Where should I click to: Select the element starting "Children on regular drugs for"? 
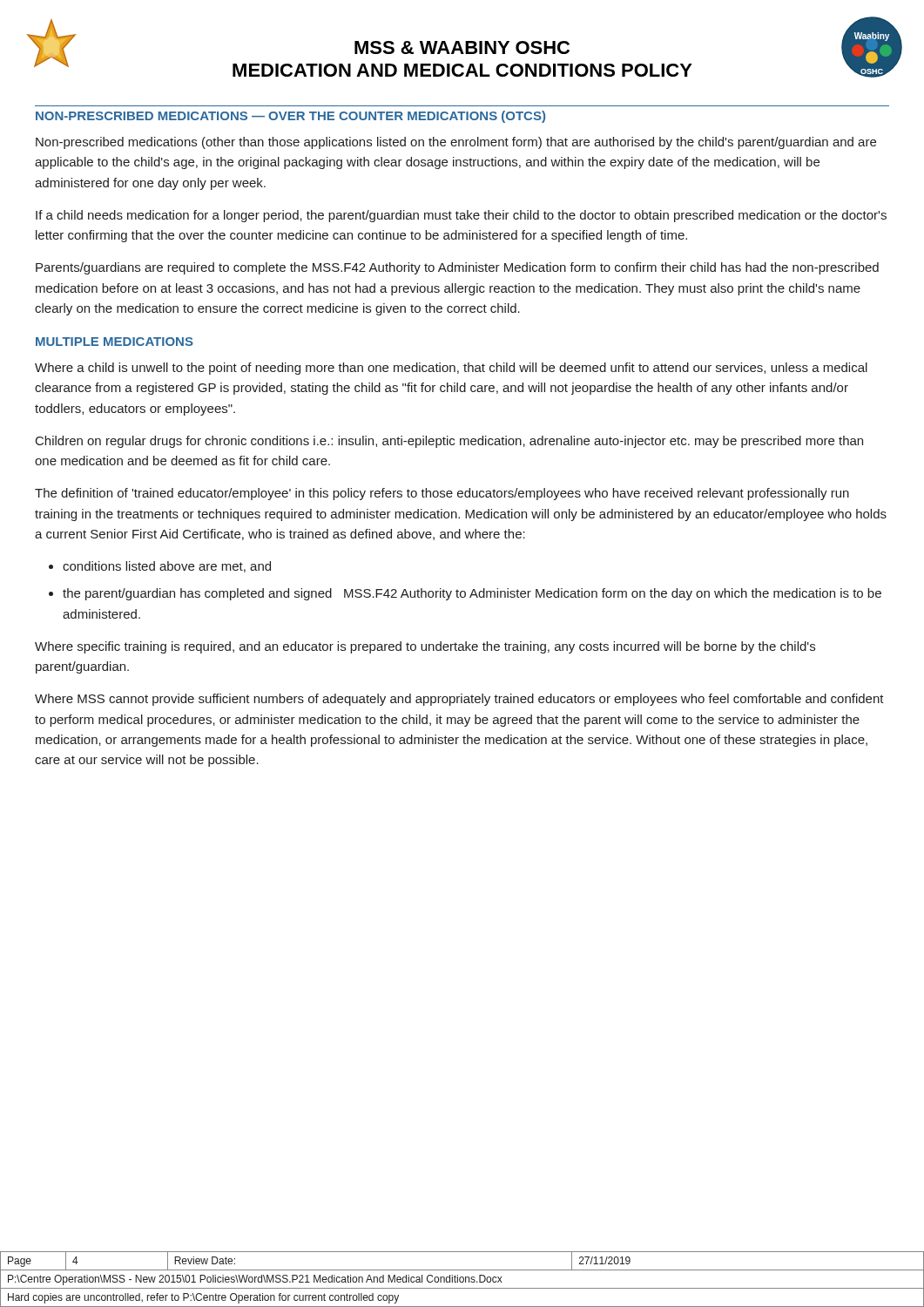449,450
